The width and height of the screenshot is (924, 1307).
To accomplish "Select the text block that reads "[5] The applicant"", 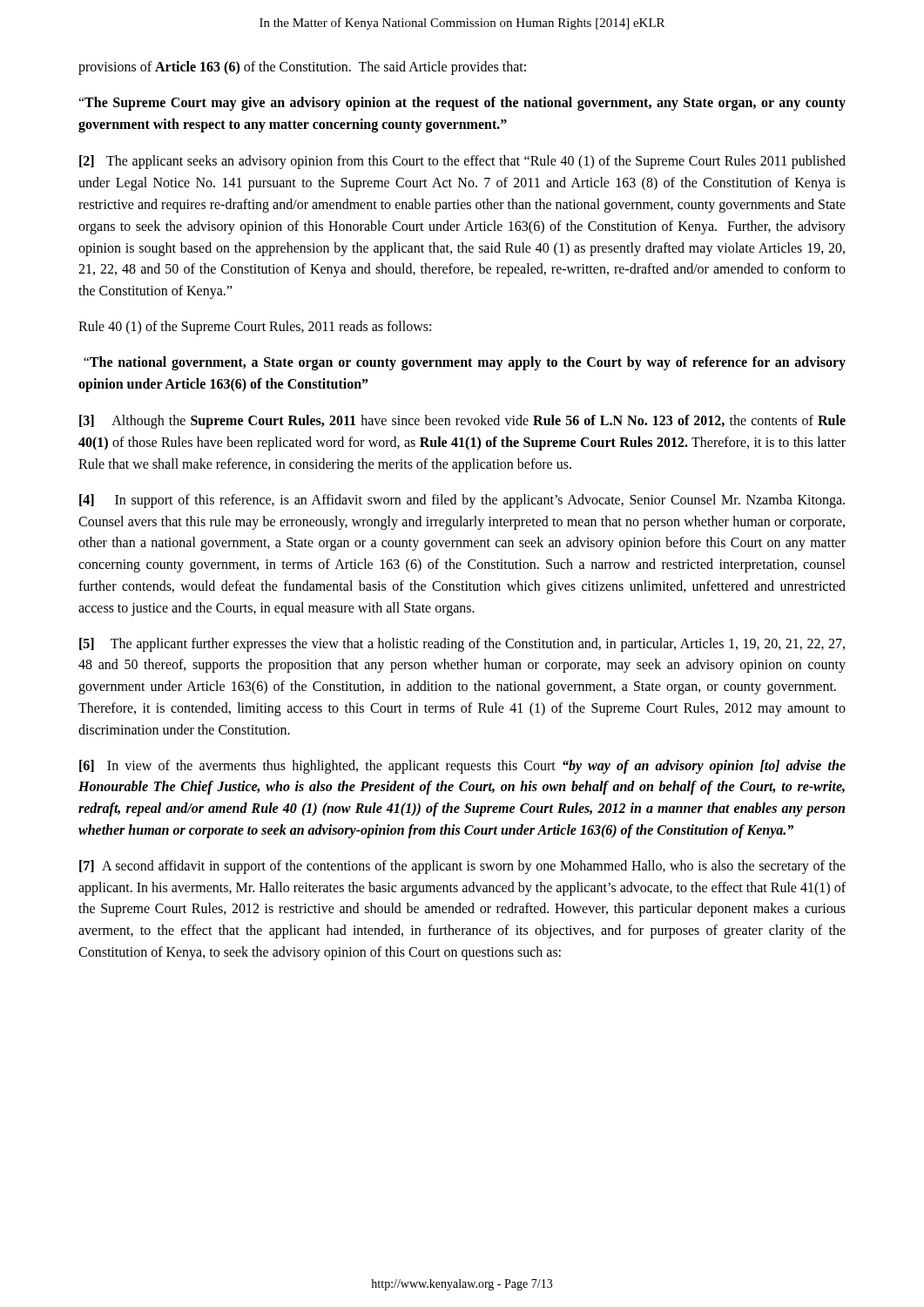I will click(462, 686).
